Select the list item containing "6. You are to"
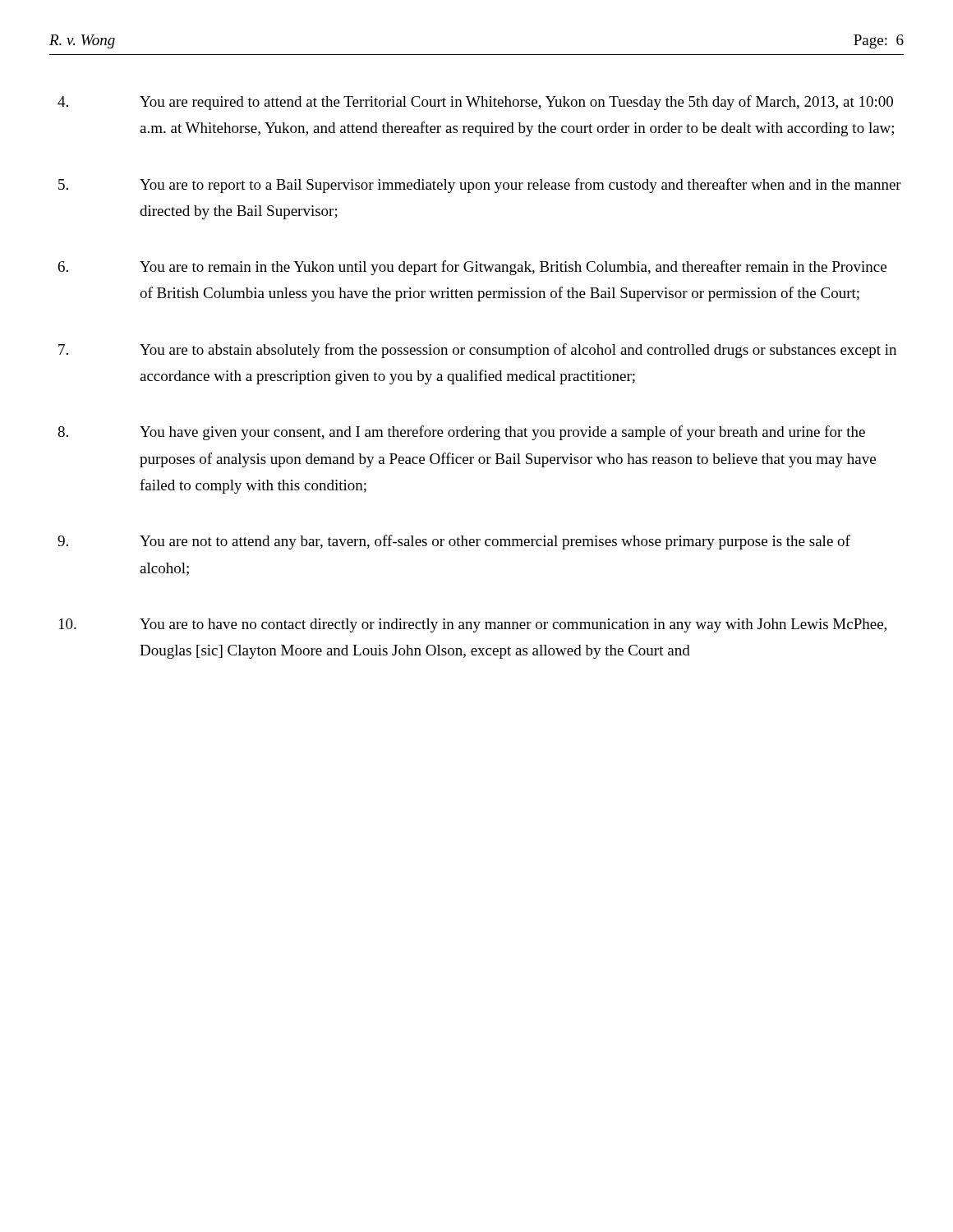 [476, 280]
